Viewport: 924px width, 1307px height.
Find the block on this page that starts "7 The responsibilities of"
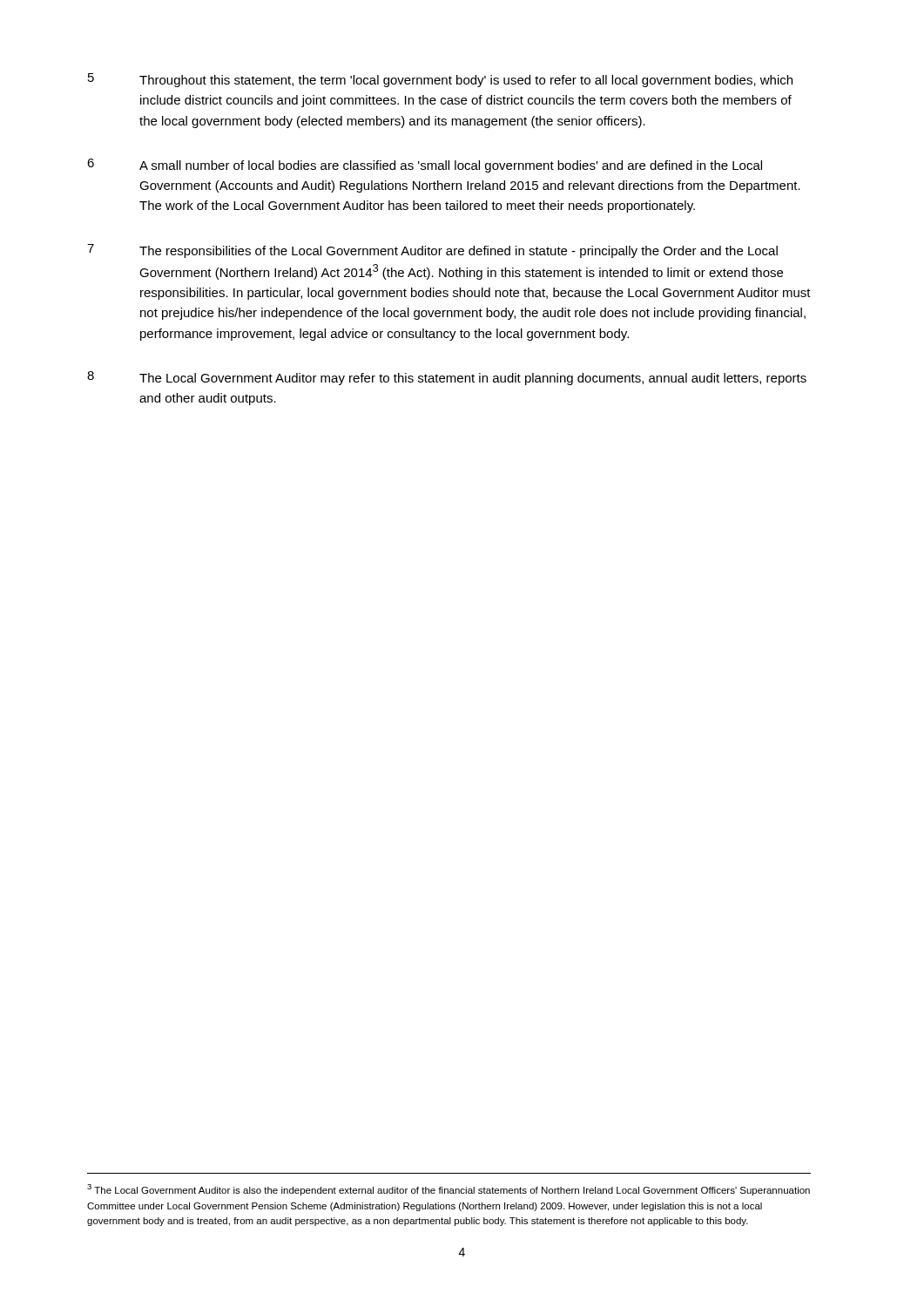tap(449, 292)
